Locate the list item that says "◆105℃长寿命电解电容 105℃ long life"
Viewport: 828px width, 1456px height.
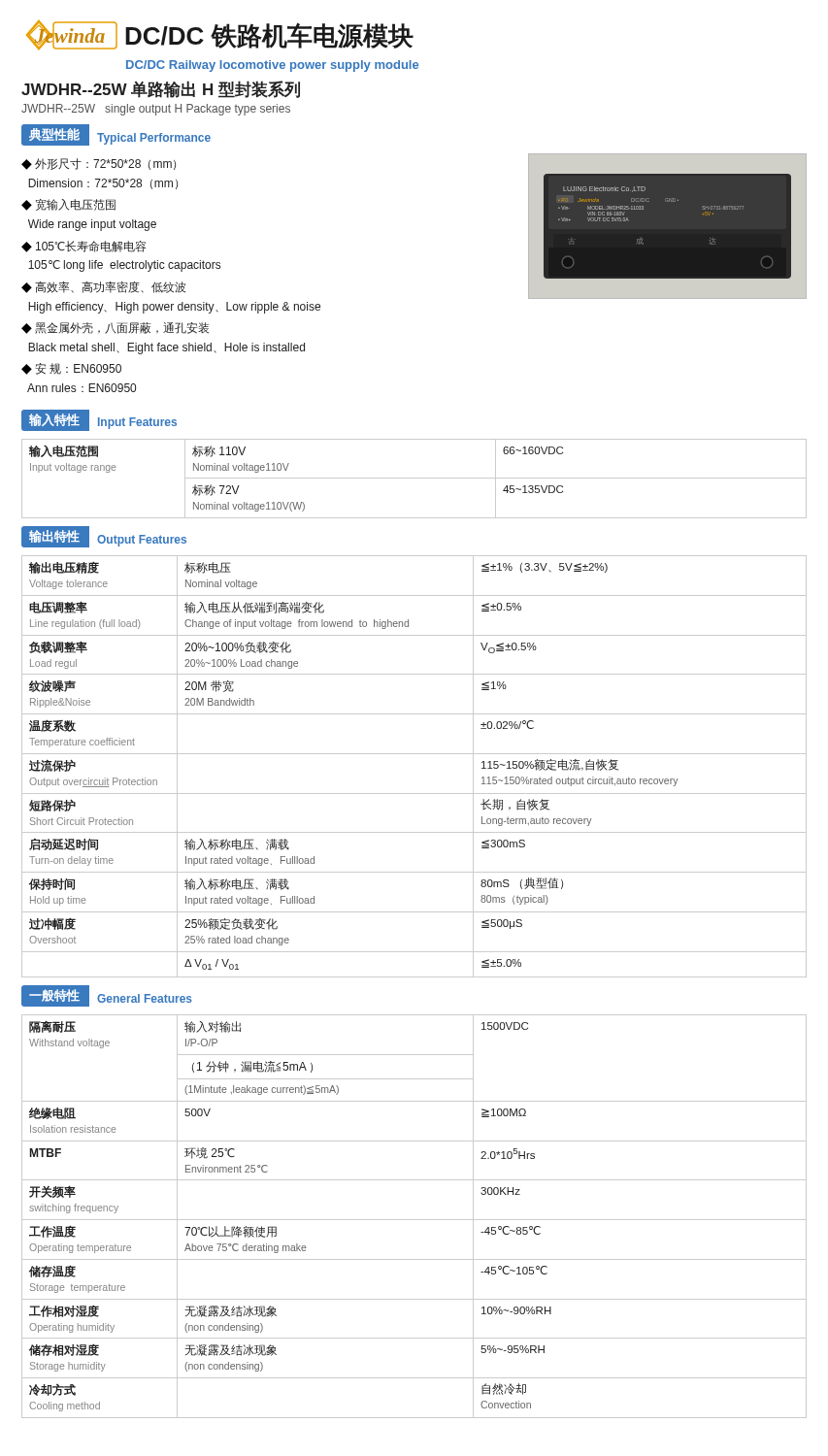pos(121,255)
